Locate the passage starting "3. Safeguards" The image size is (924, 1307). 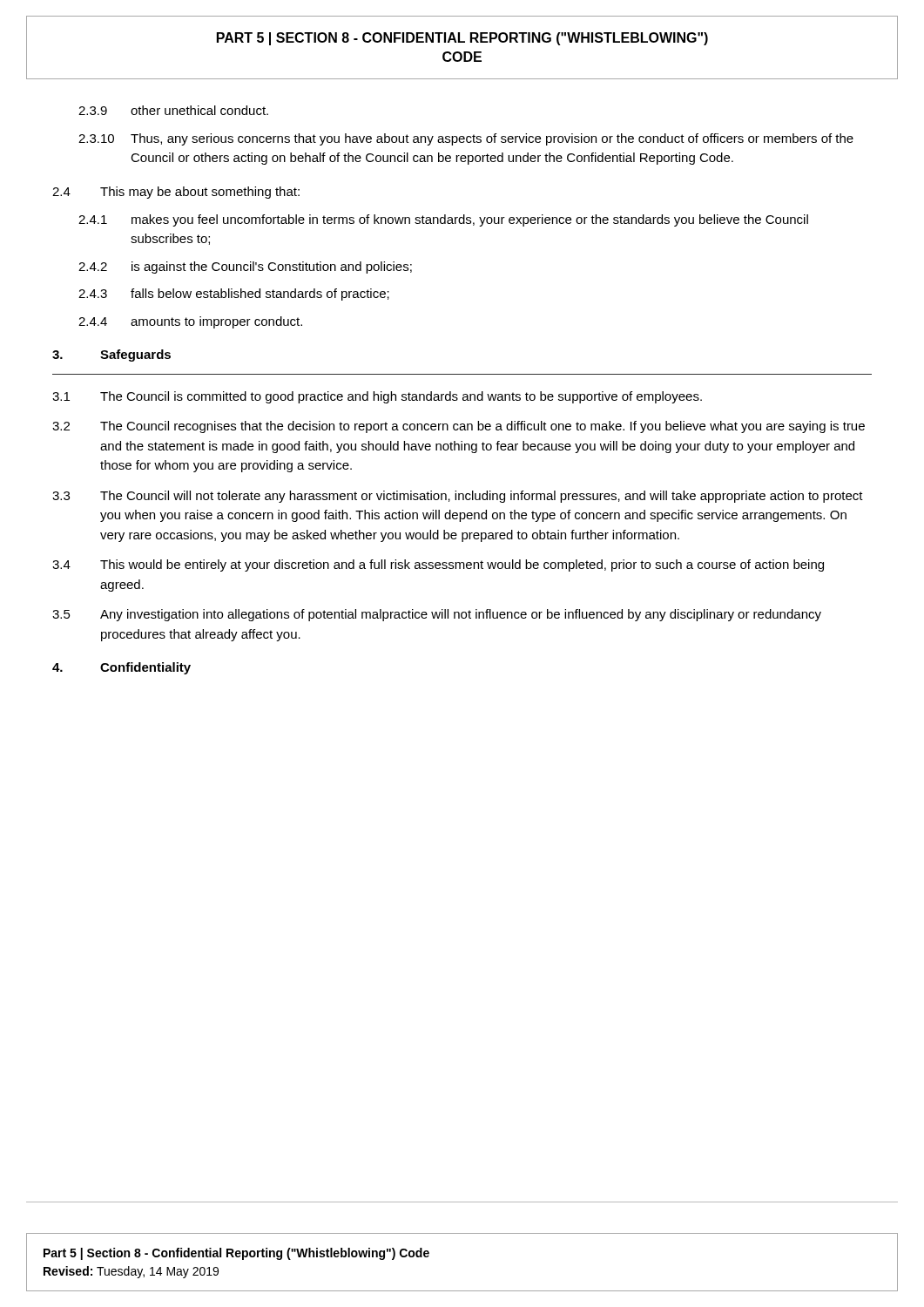tap(112, 354)
